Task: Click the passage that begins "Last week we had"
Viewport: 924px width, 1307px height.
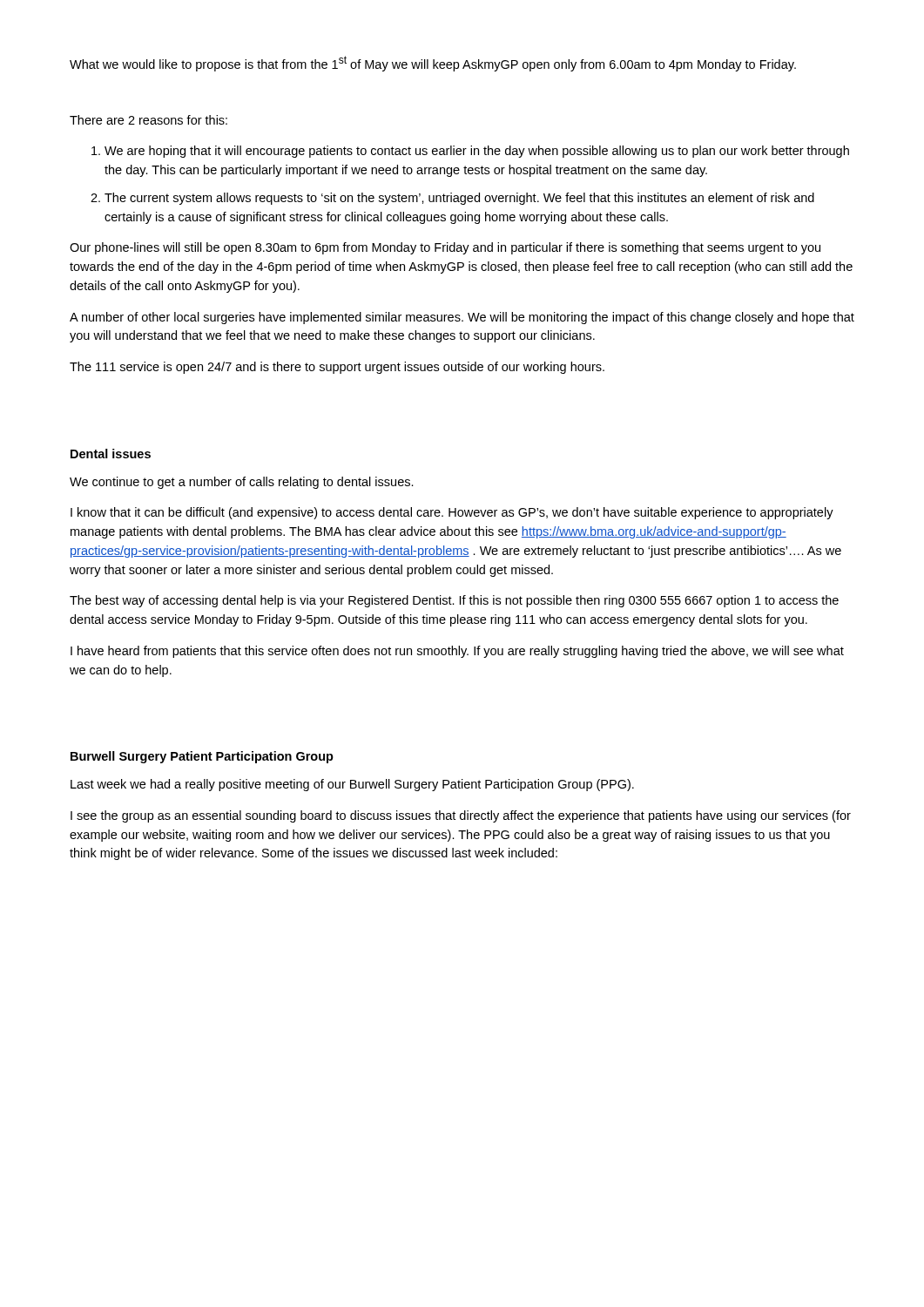Action: pyautogui.click(x=462, y=785)
